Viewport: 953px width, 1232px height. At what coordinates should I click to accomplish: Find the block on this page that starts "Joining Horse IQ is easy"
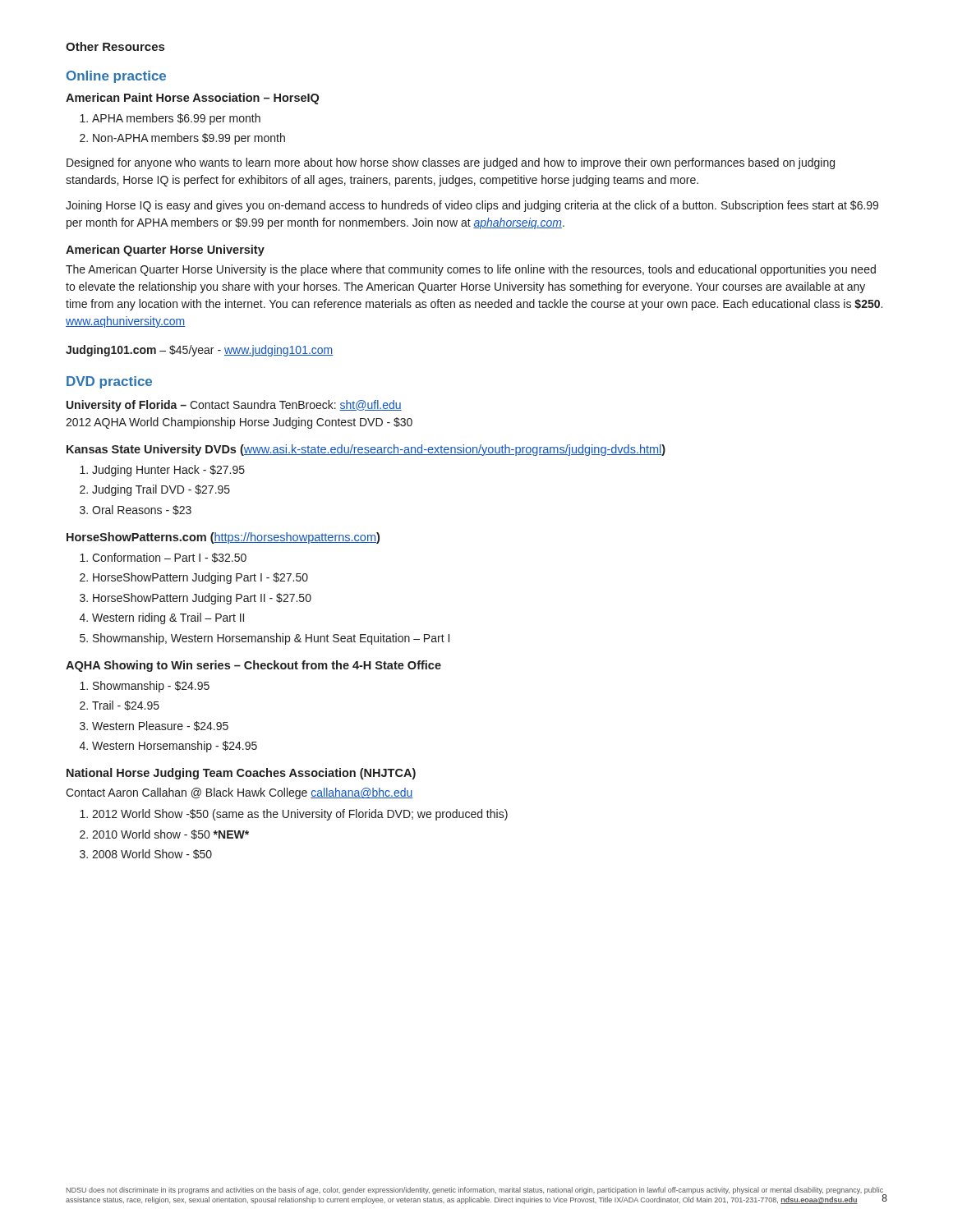point(472,214)
